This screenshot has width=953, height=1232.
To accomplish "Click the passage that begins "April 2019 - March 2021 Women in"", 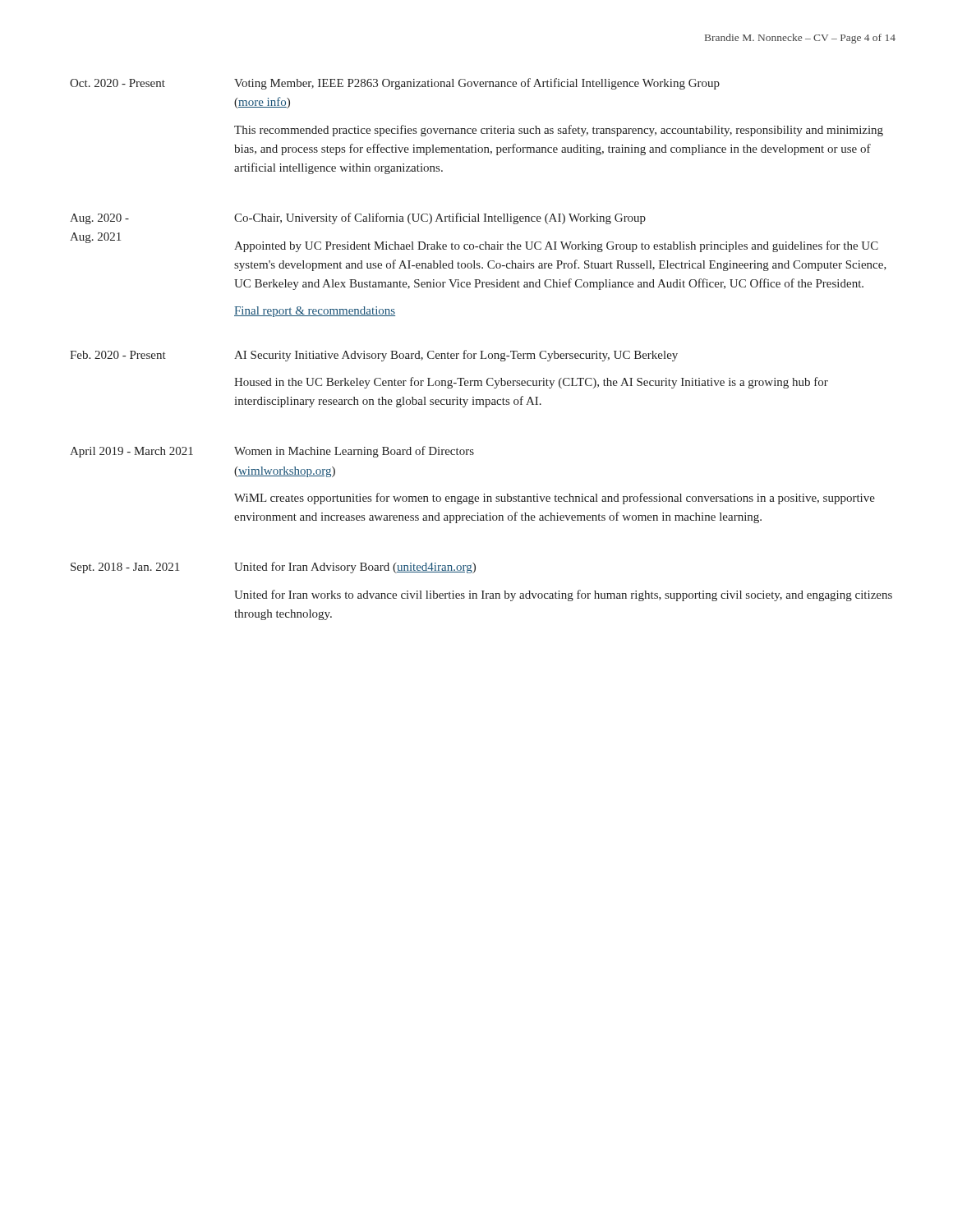I will pyautogui.click(x=483, y=488).
